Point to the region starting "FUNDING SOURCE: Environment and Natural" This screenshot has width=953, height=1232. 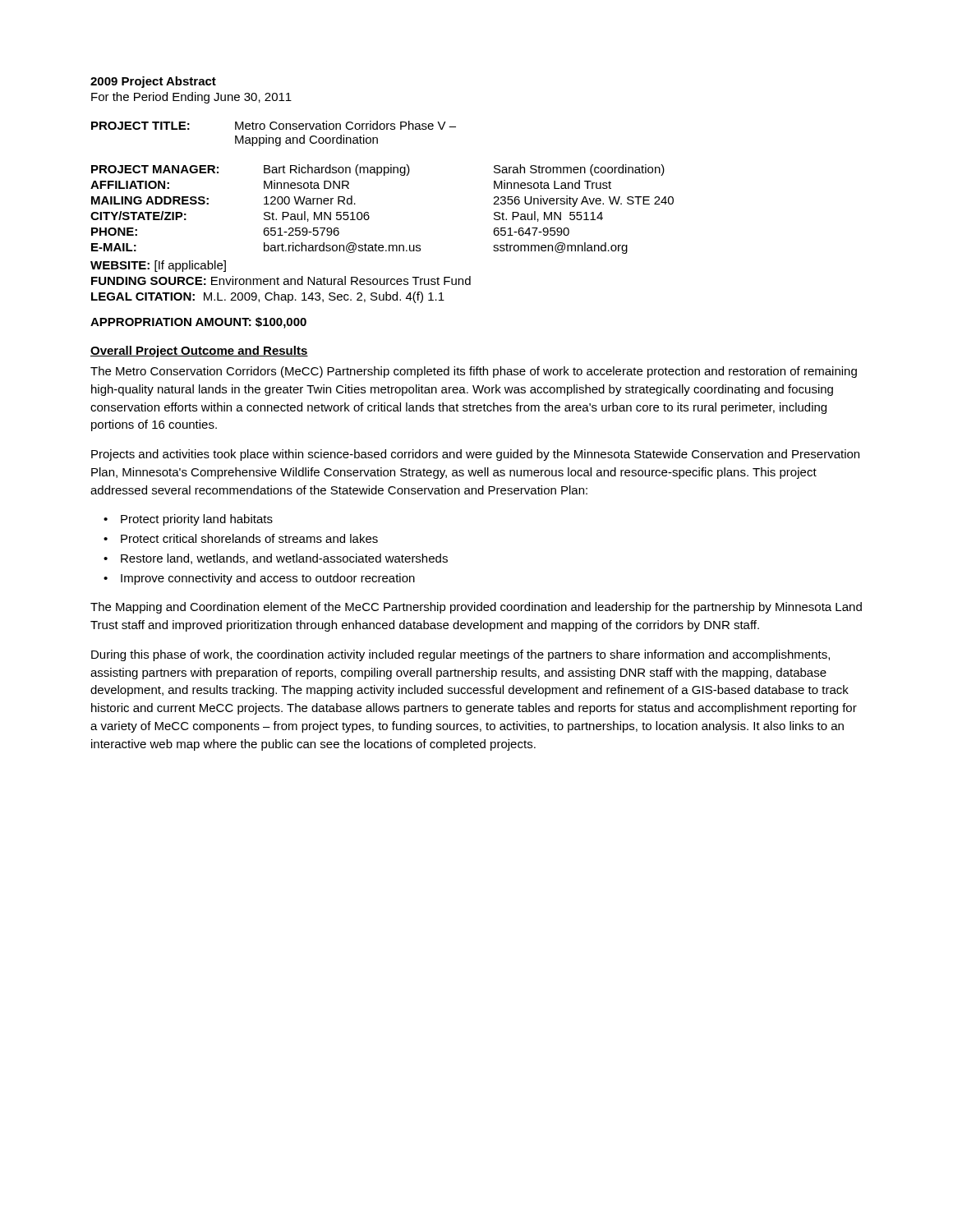coord(476,280)
